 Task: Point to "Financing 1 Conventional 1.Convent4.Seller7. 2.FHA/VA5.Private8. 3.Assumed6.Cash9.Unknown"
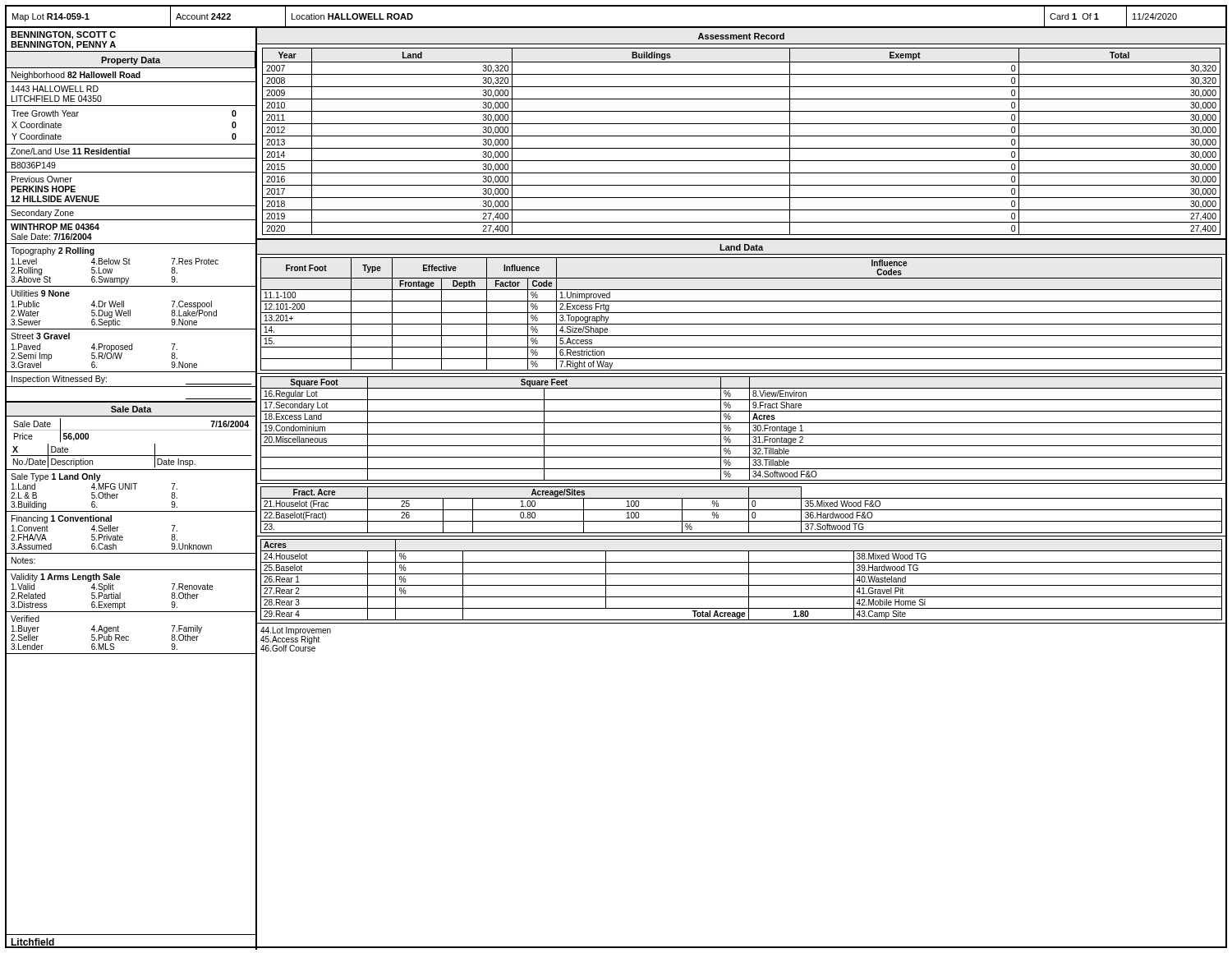tap(131, 532)
